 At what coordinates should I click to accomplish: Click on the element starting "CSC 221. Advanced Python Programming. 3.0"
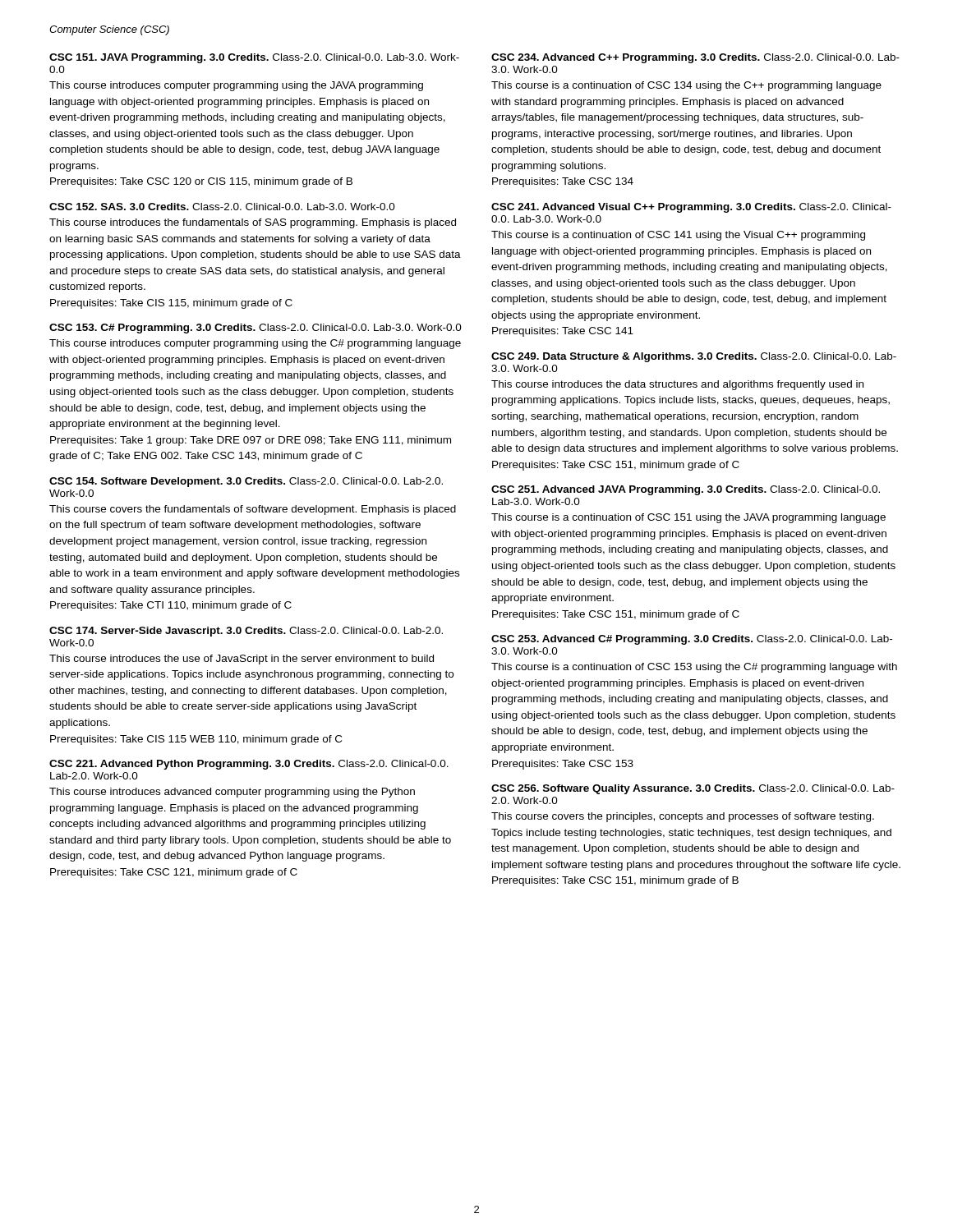point(255,819)
